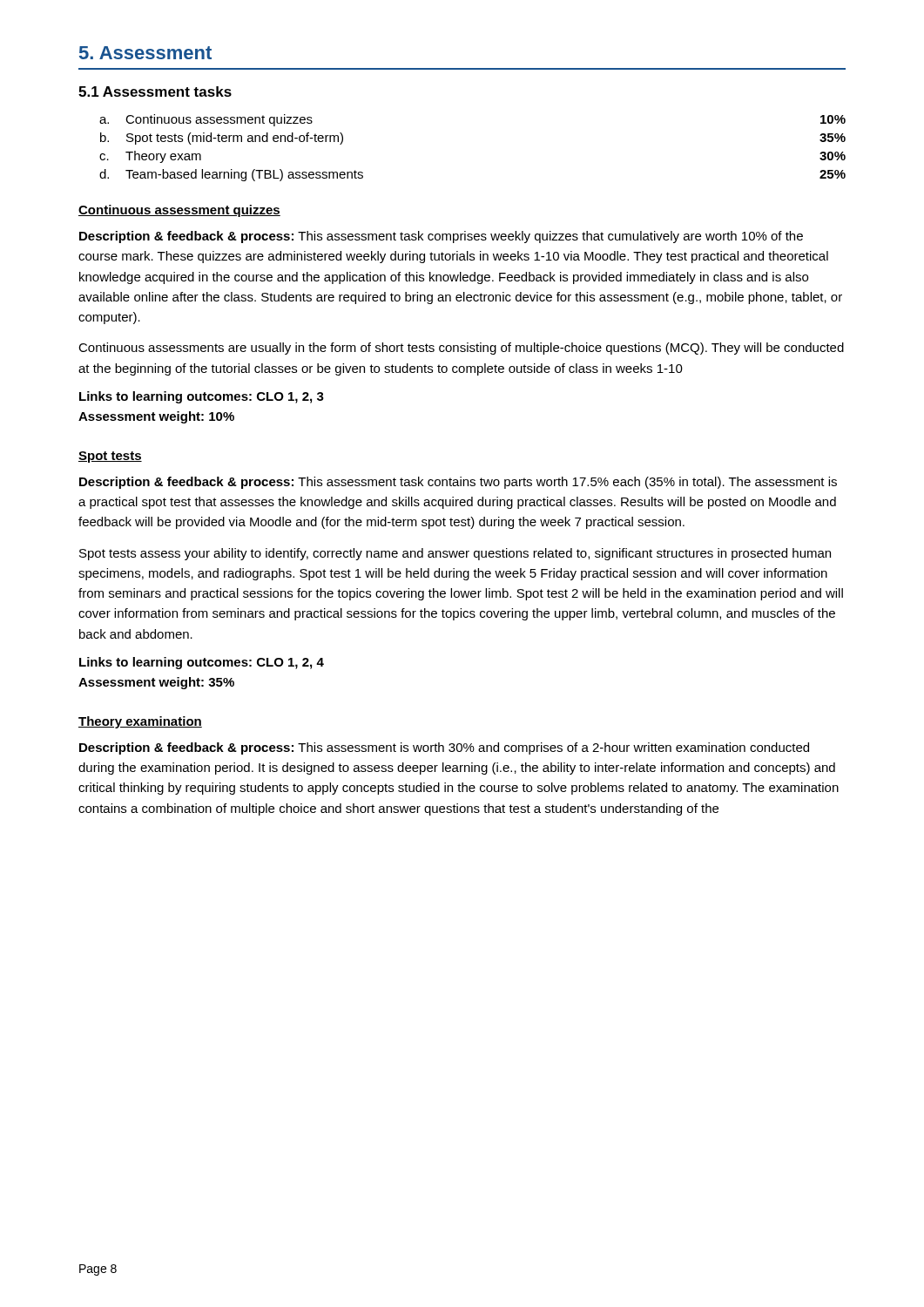
Task: Select the text block with the text "Spot tests assess"
Action: [x=461, y=593]
